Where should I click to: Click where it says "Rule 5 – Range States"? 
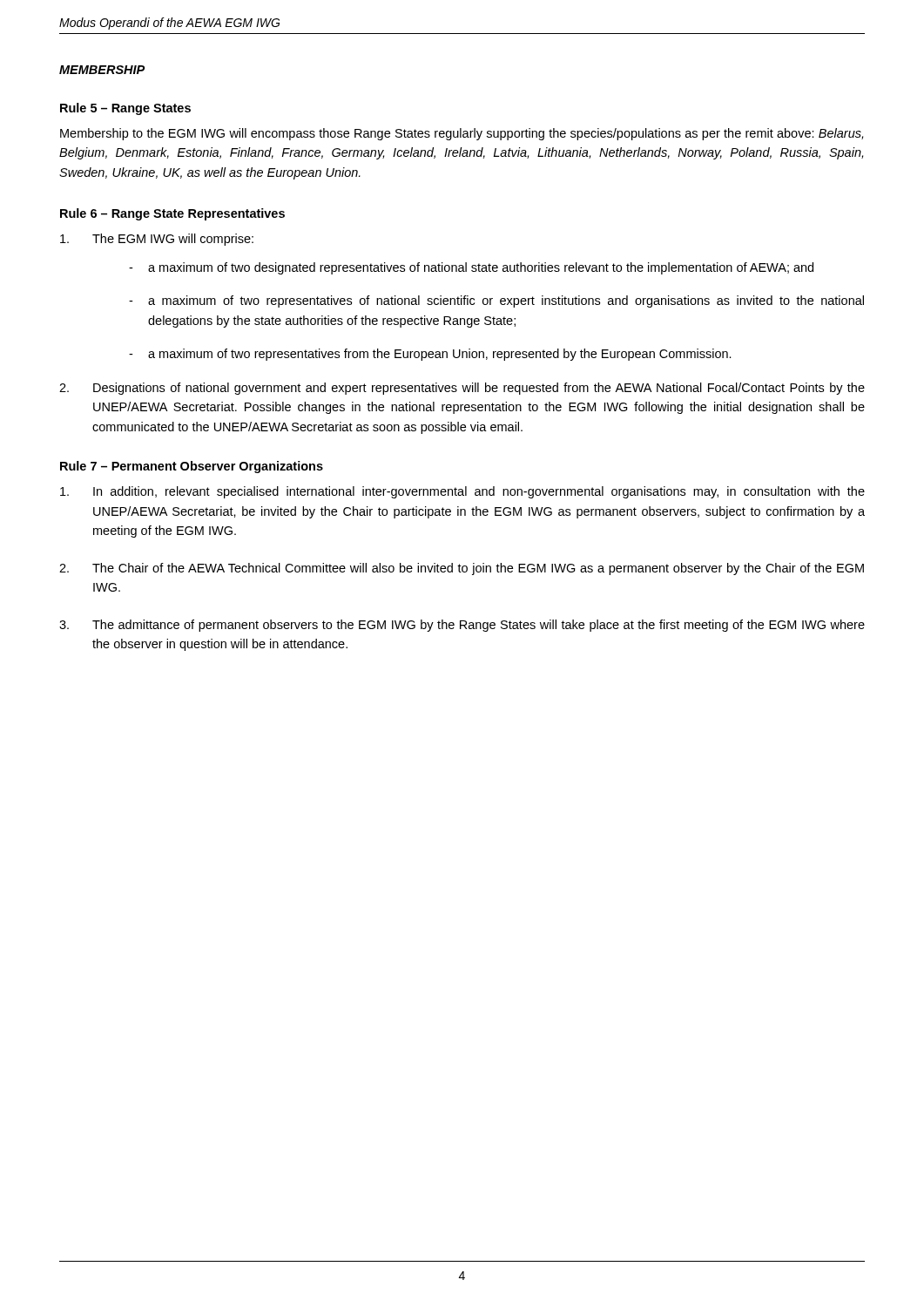click(125, 108)
